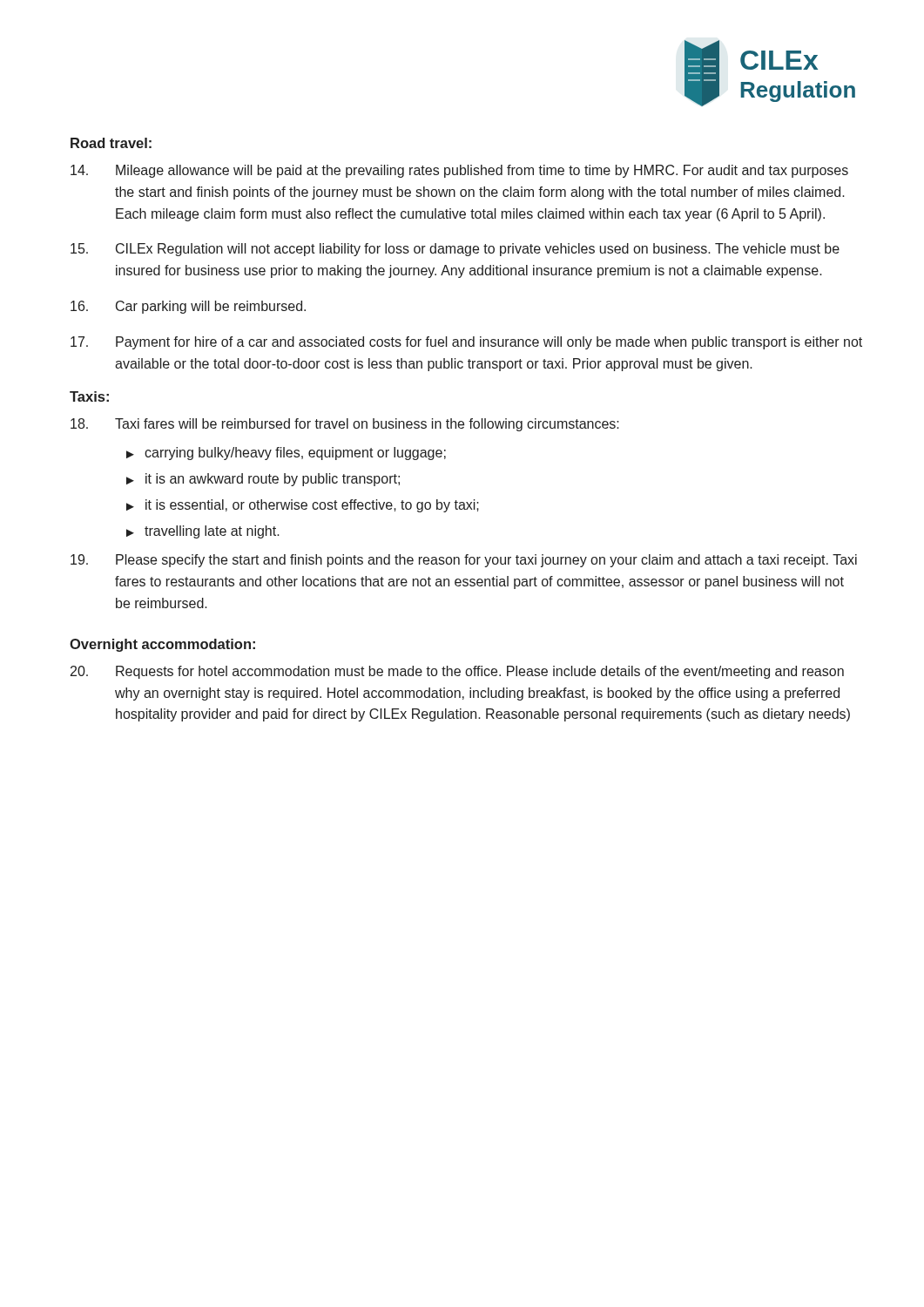Select the list item that says "14. Mileage allowance will be paid"

point(466,193)
